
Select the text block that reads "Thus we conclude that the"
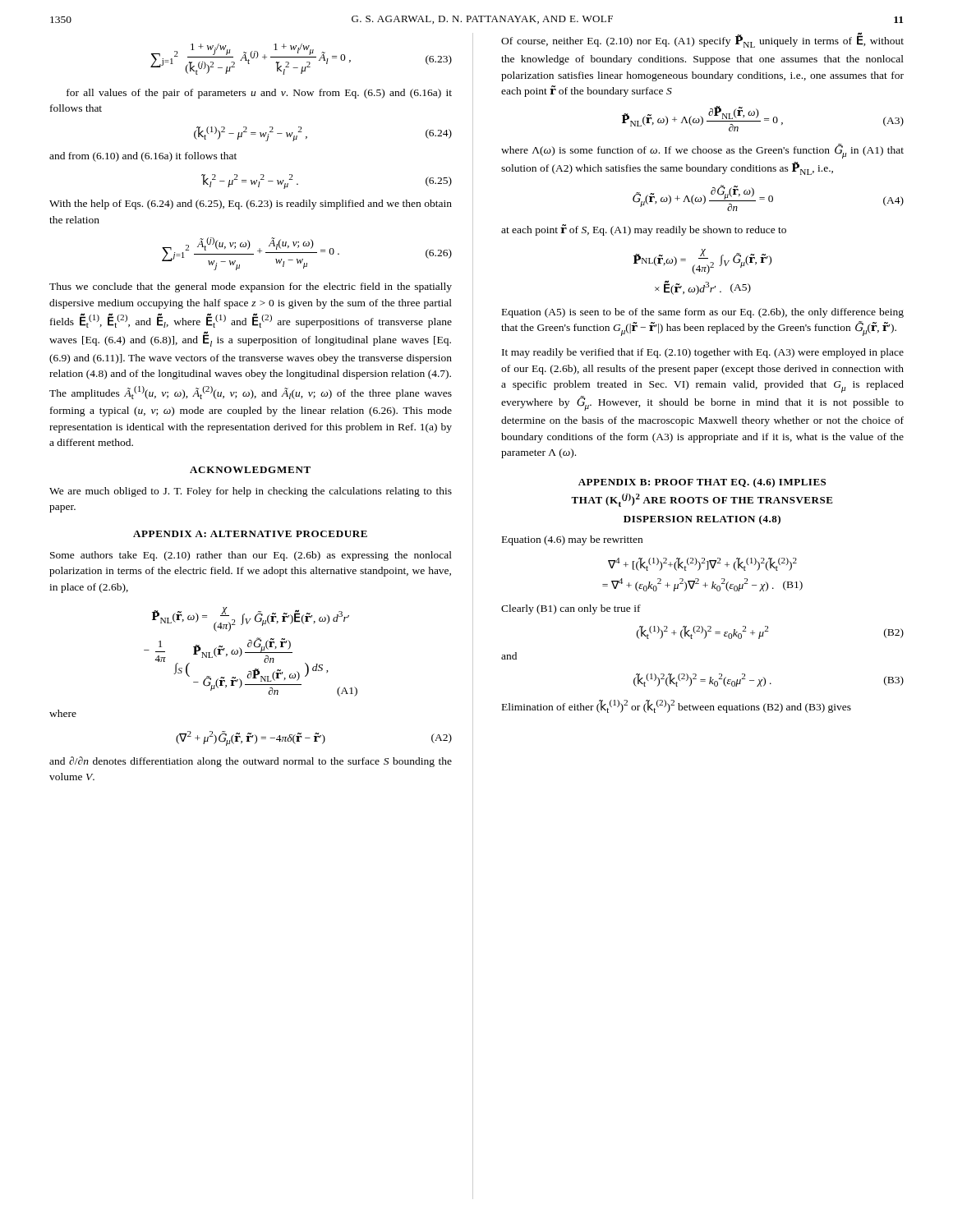[251, 365]
